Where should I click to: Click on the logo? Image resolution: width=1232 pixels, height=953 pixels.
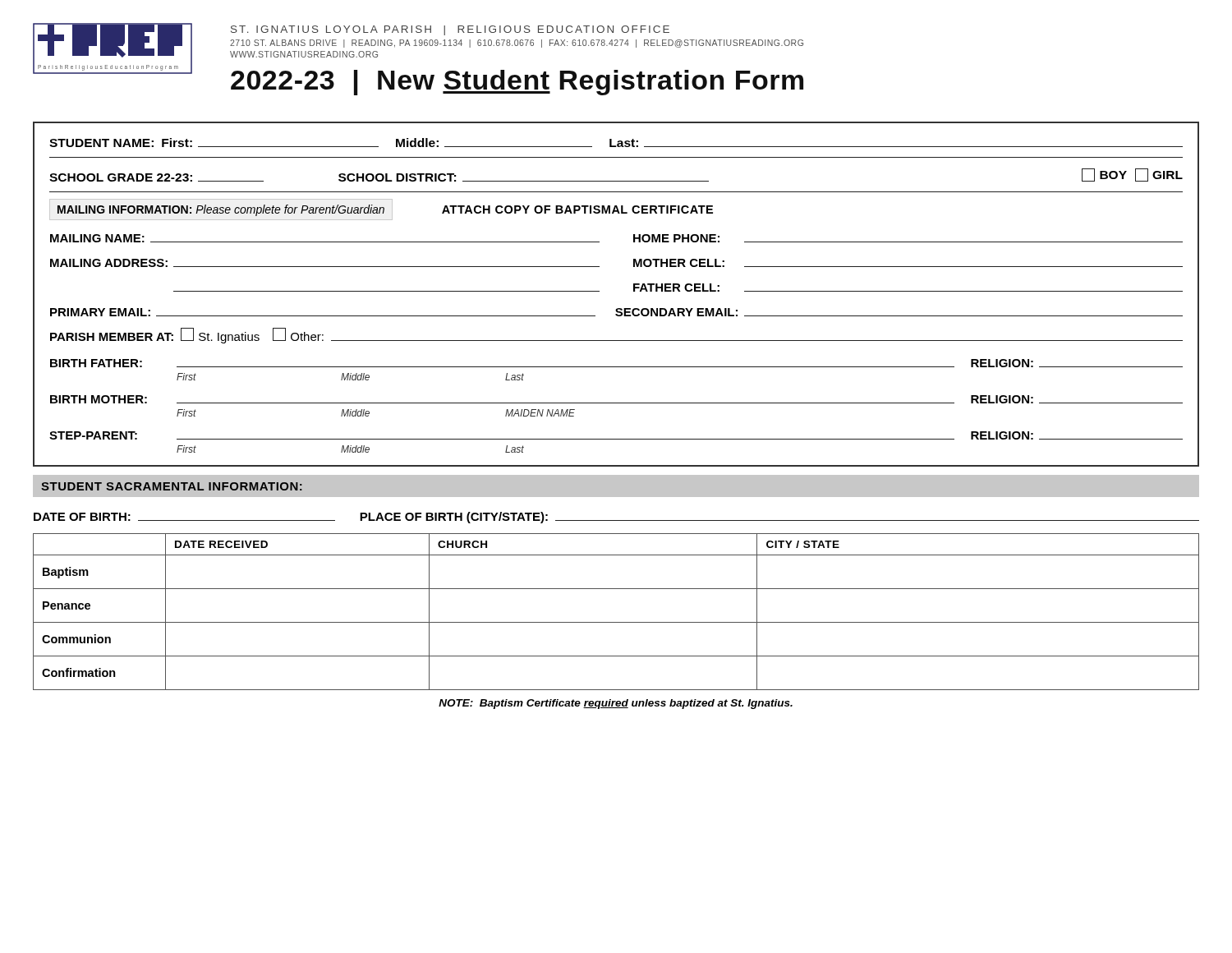click(x=119, y=70)
